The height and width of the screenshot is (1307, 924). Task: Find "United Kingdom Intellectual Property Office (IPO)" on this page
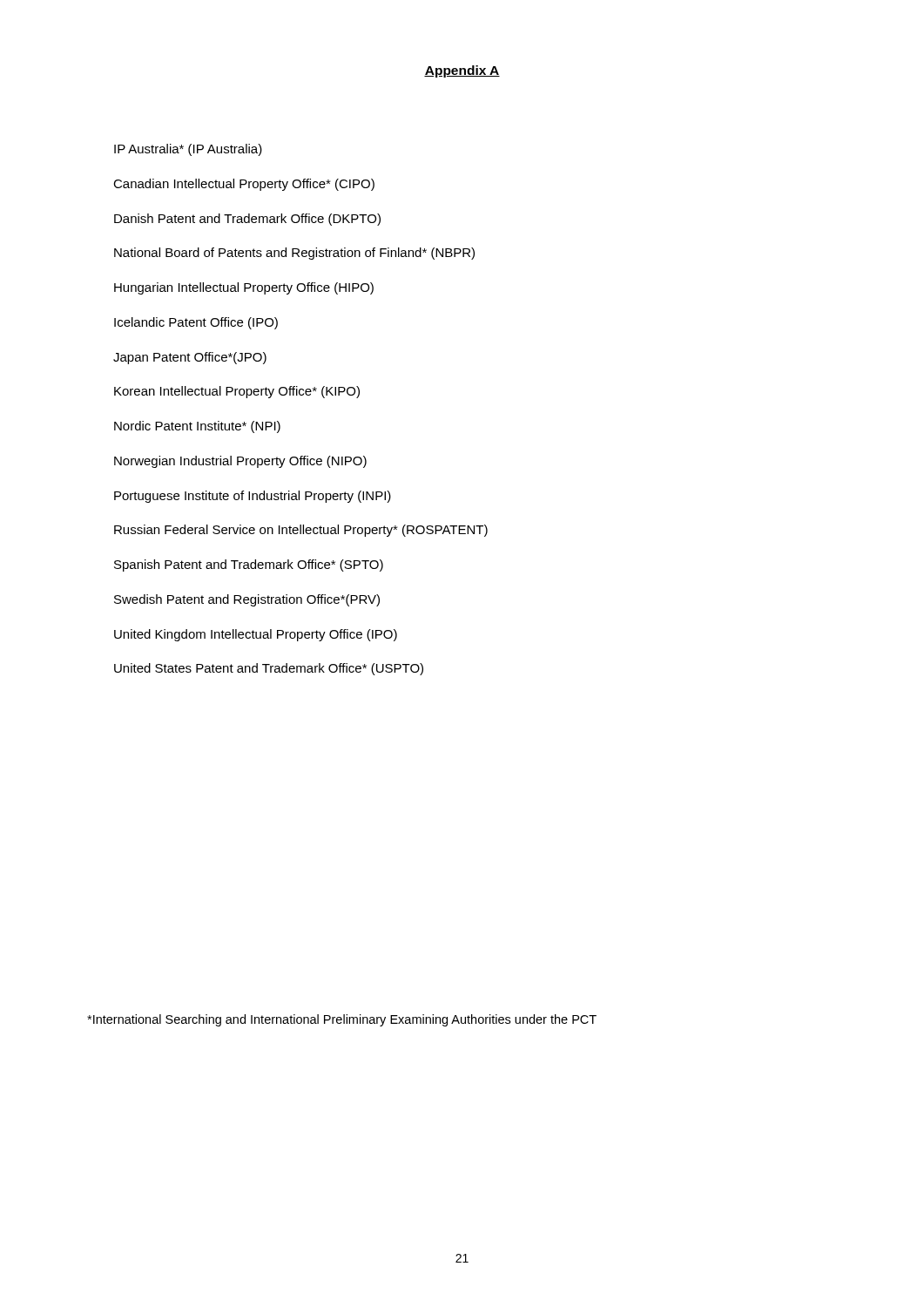[255, 633]
